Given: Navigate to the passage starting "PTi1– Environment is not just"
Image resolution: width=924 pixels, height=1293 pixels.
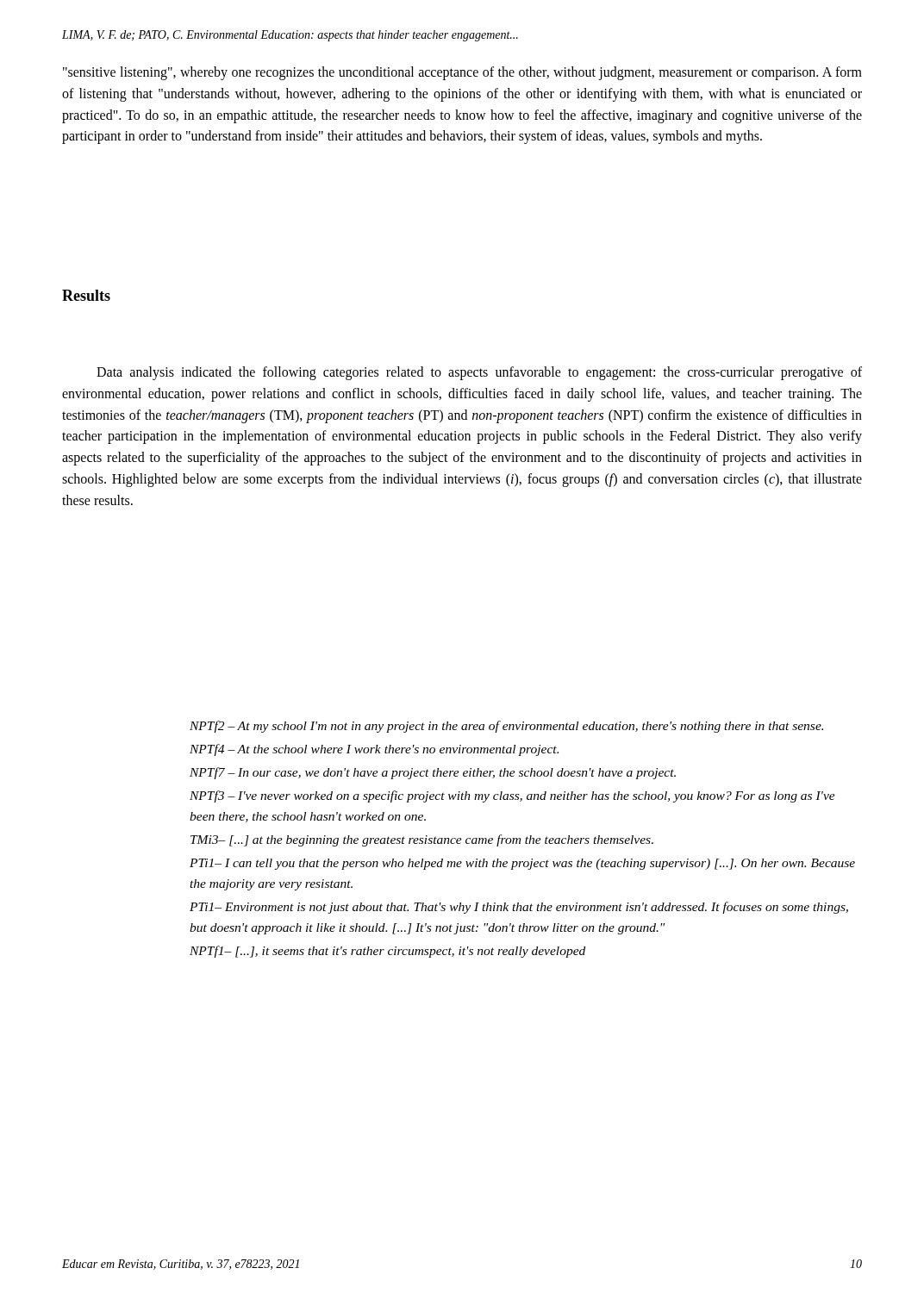Looking at the screenshot, I should click(x=519, y=917).
